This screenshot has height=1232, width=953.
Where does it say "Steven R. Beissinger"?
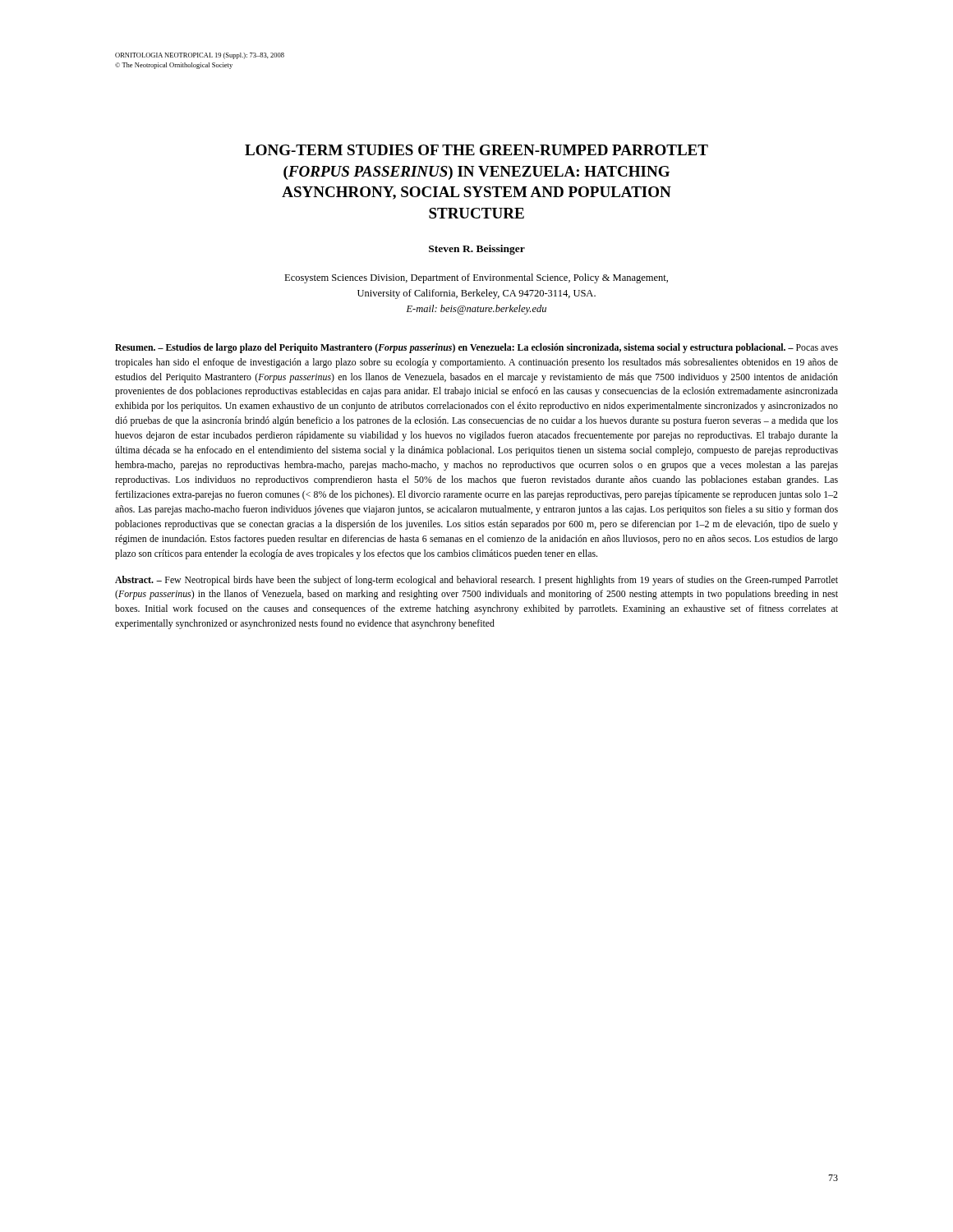[476, 248]
